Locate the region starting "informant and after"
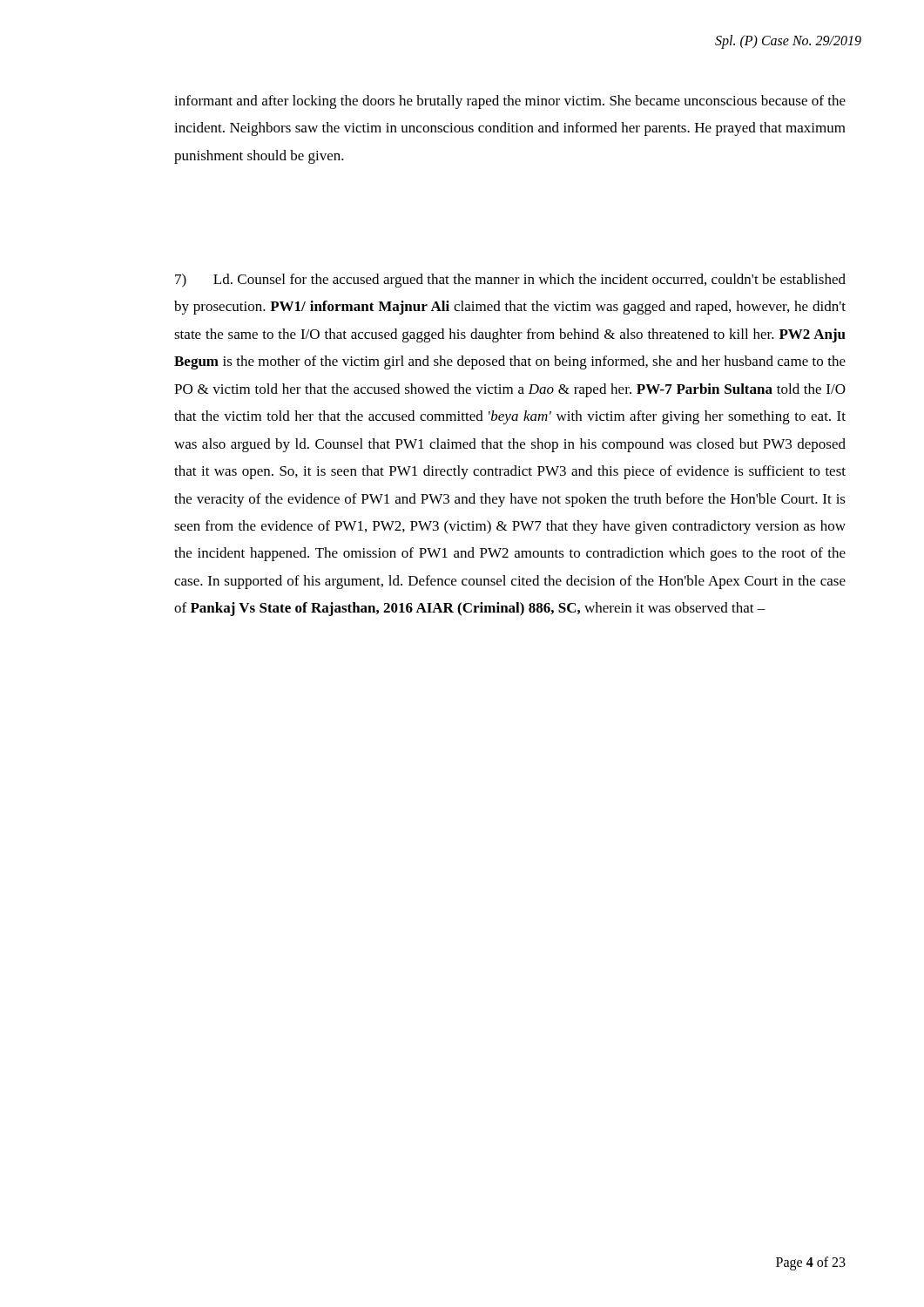924x1307 pixels. (510, 128)
